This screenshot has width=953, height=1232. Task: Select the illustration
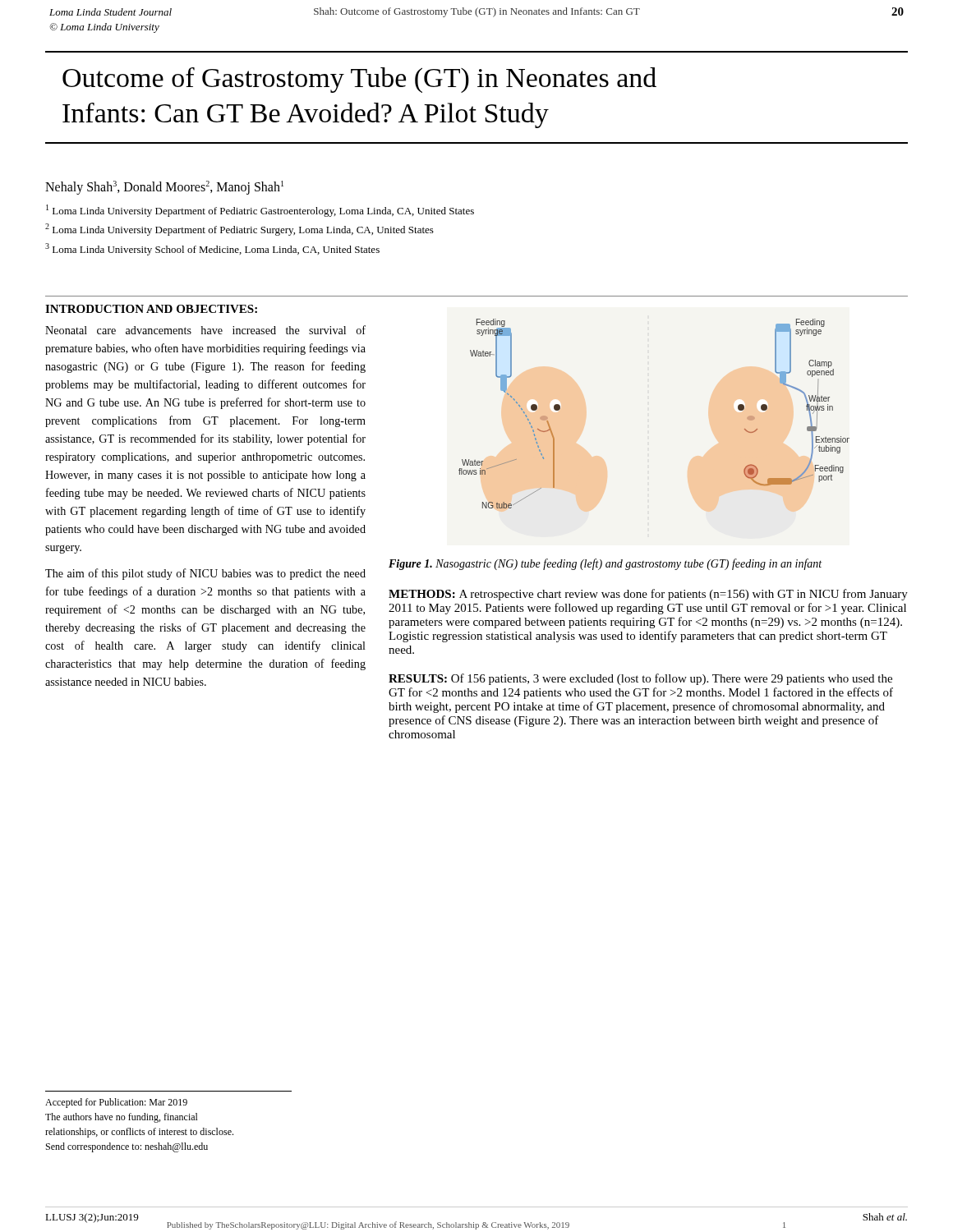(x=648, y=426)
